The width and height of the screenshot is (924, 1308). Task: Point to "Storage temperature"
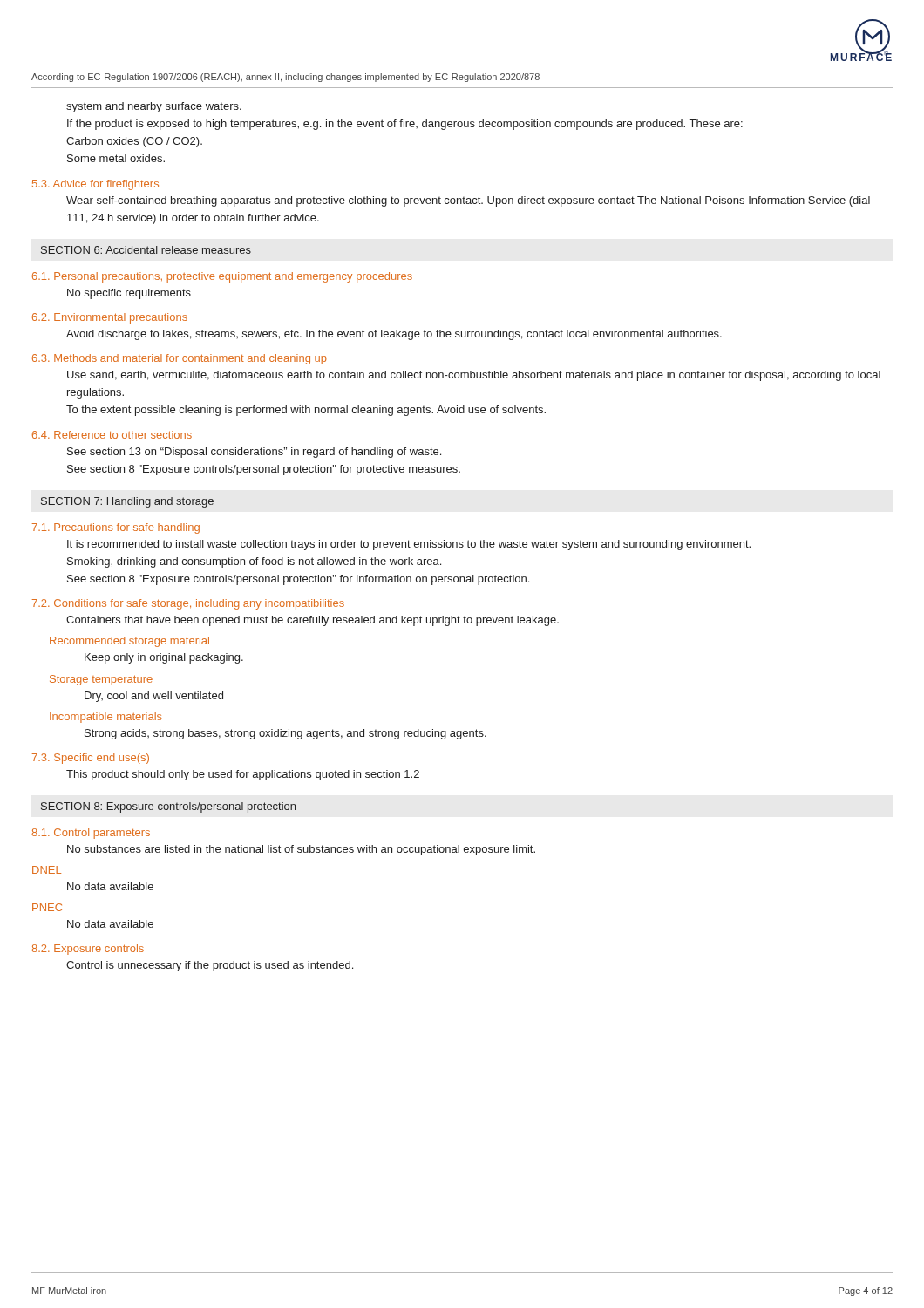pyautogui.click(x=101, y=678)
